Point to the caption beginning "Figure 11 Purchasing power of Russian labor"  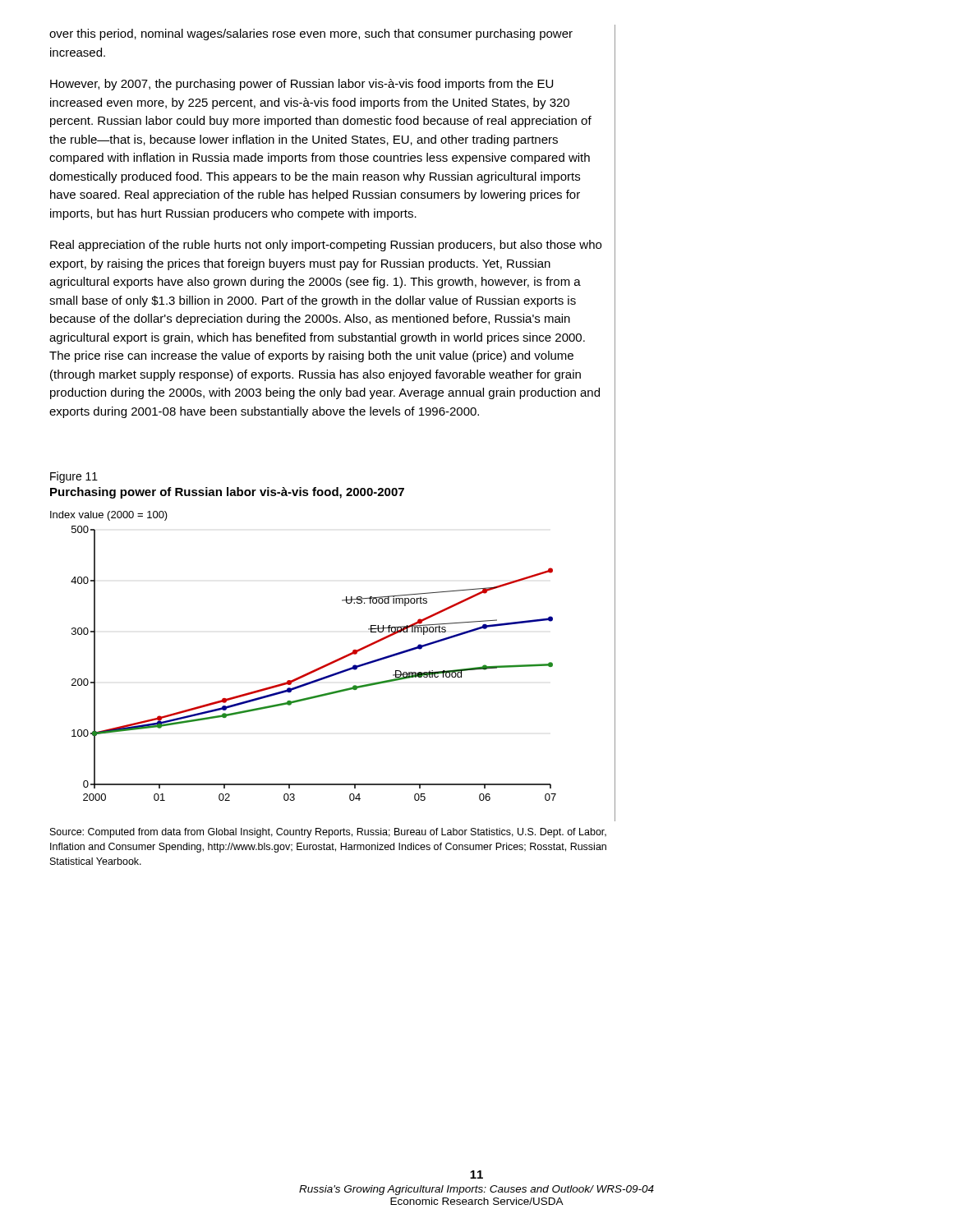329,484
